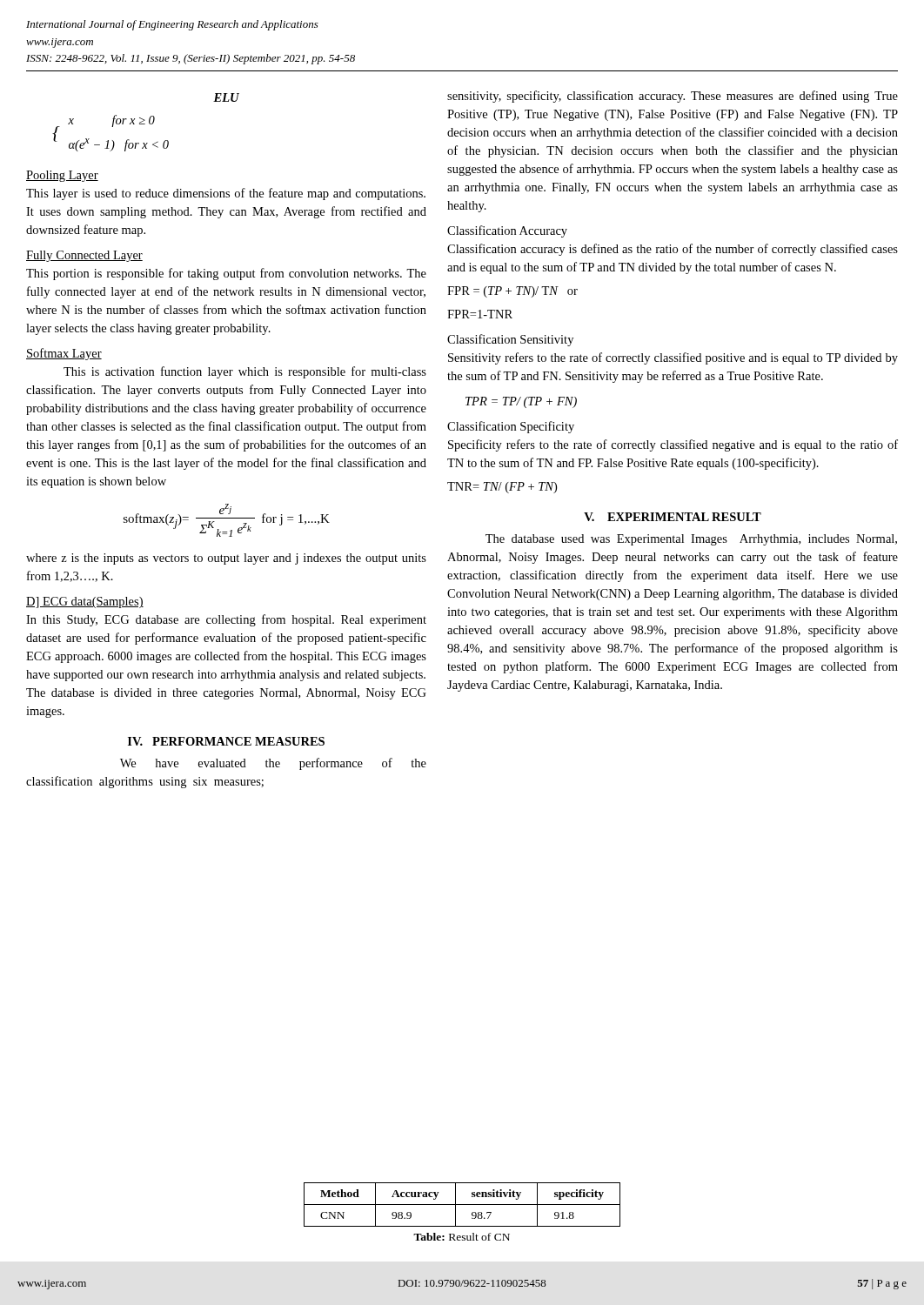
Task: Select the section header with the text "D] ECG data(Samples)"
Action: pyautogui.click(x=85, y=602)
